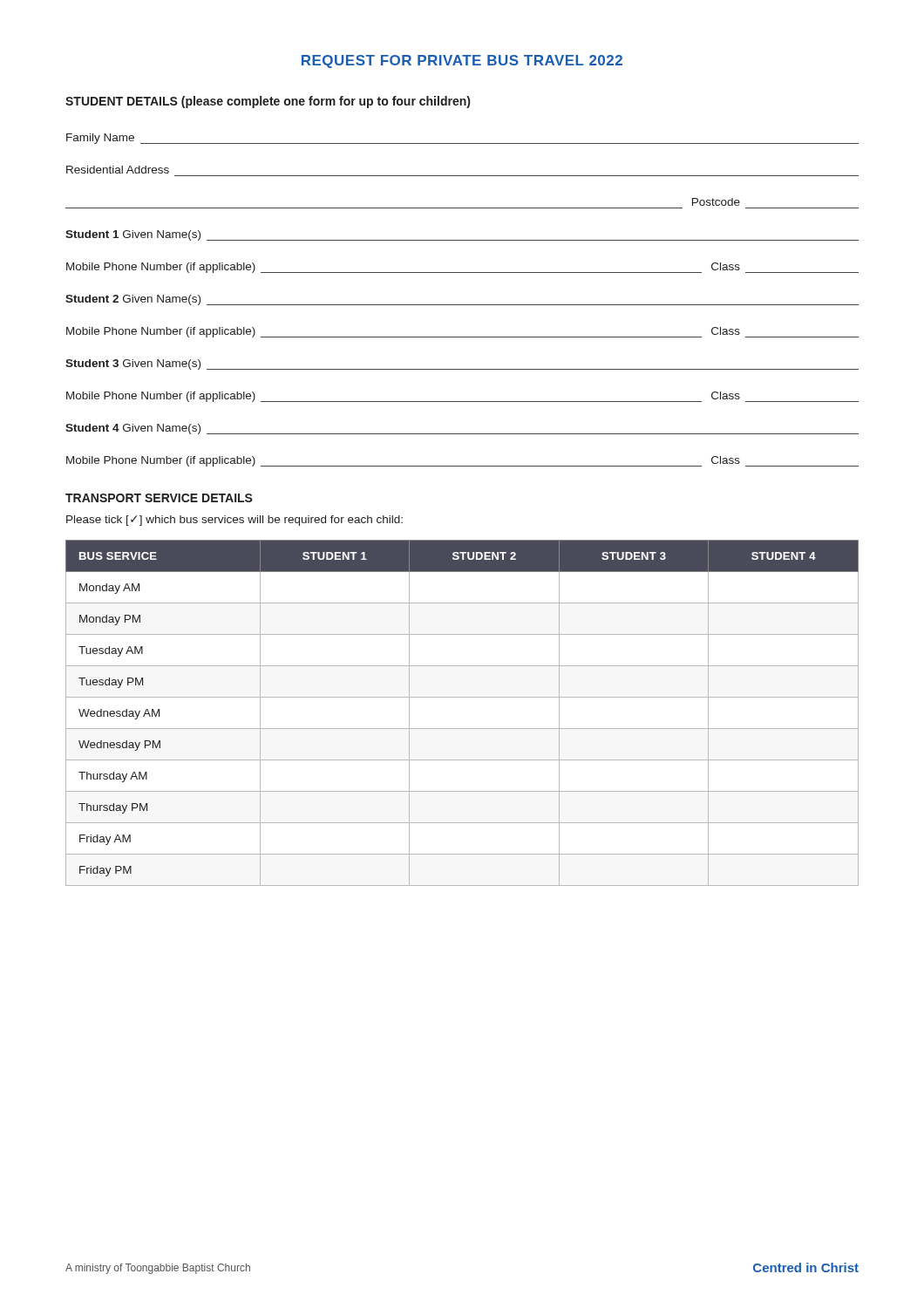Navigate to the text block starting "Student 3 Given Name(s)"
The height and width of the screenshot is (1308, 924).
pyautogui.click(x=462, y=361)
